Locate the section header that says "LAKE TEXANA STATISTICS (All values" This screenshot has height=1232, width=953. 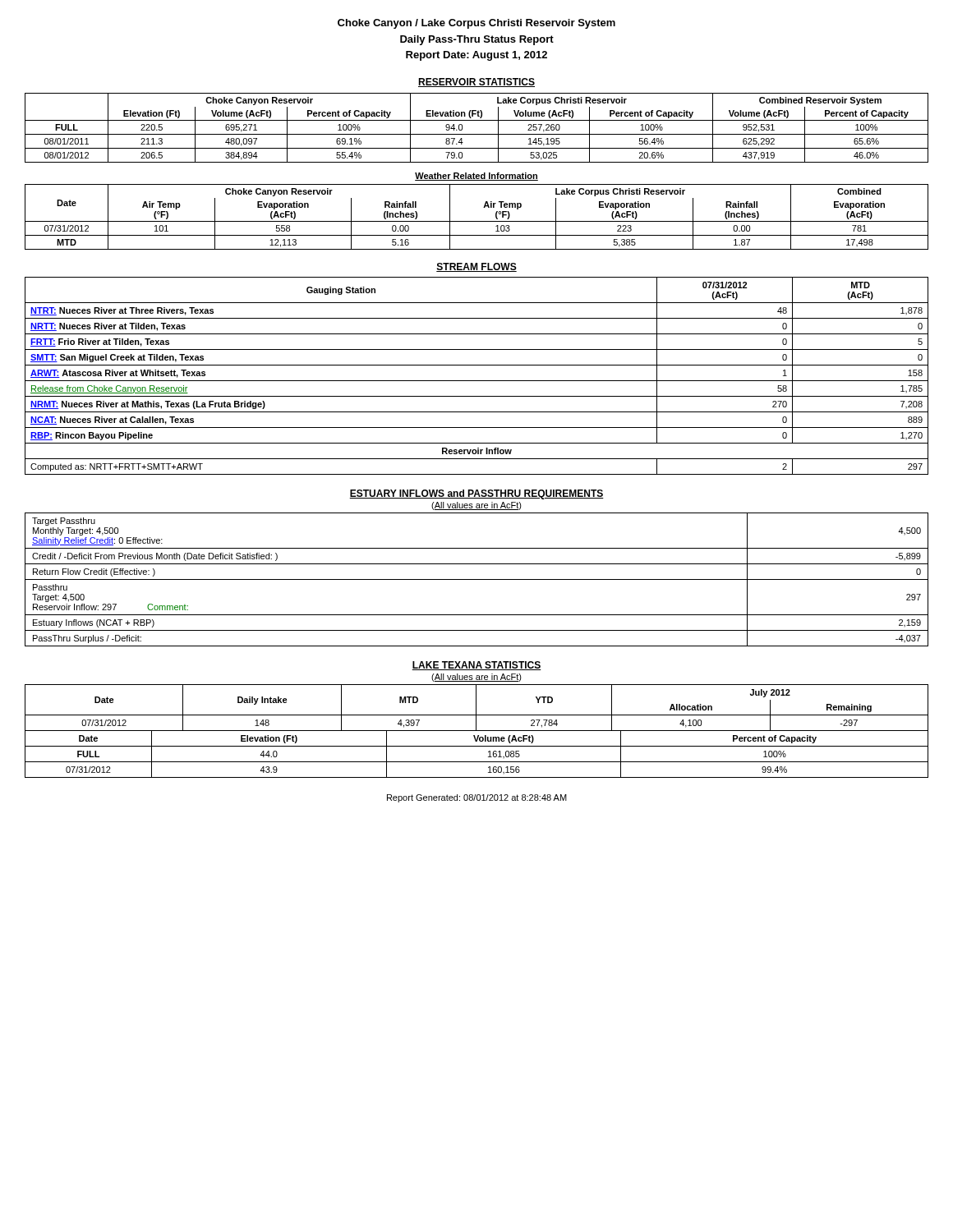[x=476, y=671]
